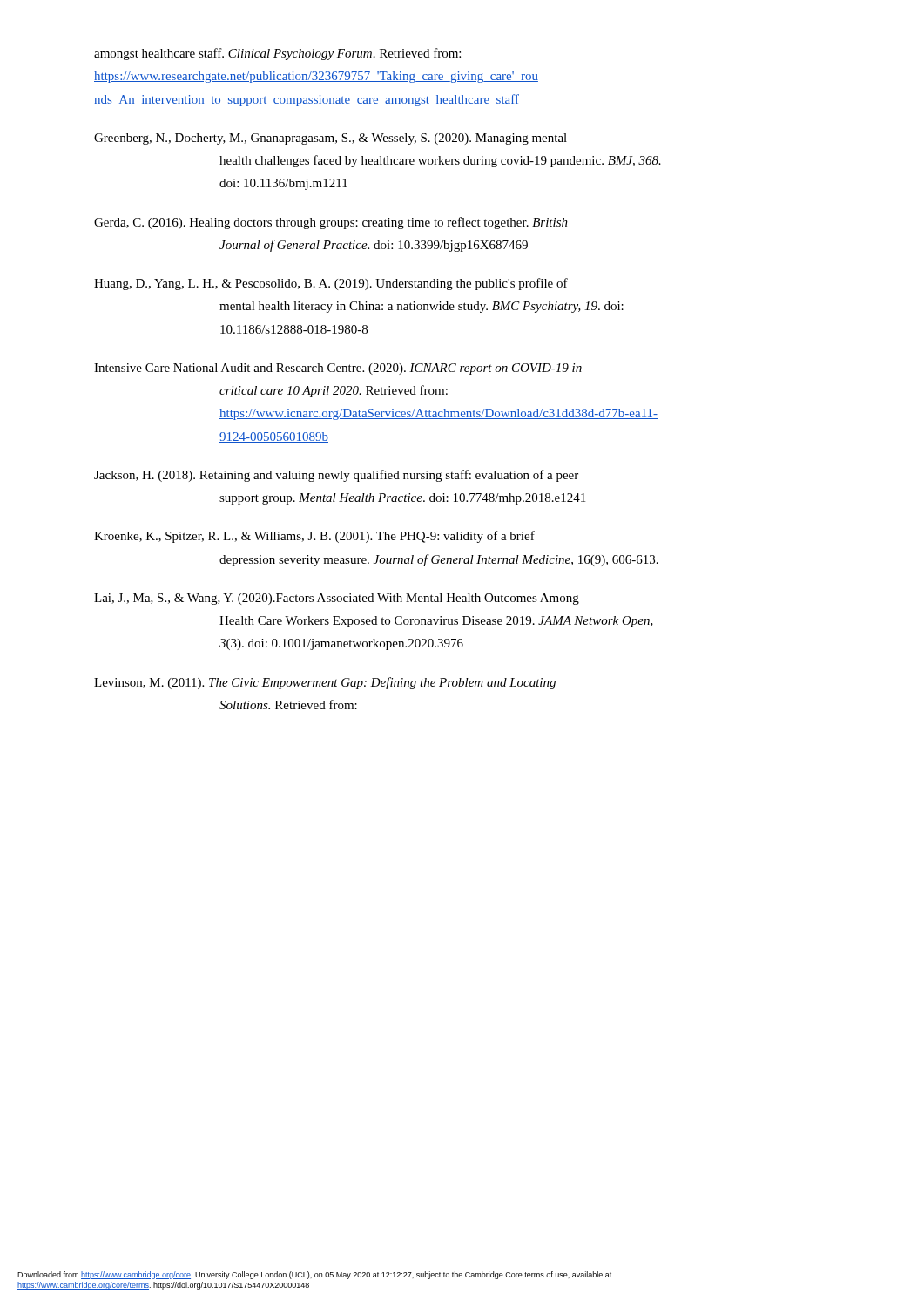This screenshot has width=924, height=1307.
Task: Locate the block of text that opens with "amongst healthcare staff. Clinical Psychology Forum. Retrieved"
Action: pyautogui.click(x=472, y=76)
